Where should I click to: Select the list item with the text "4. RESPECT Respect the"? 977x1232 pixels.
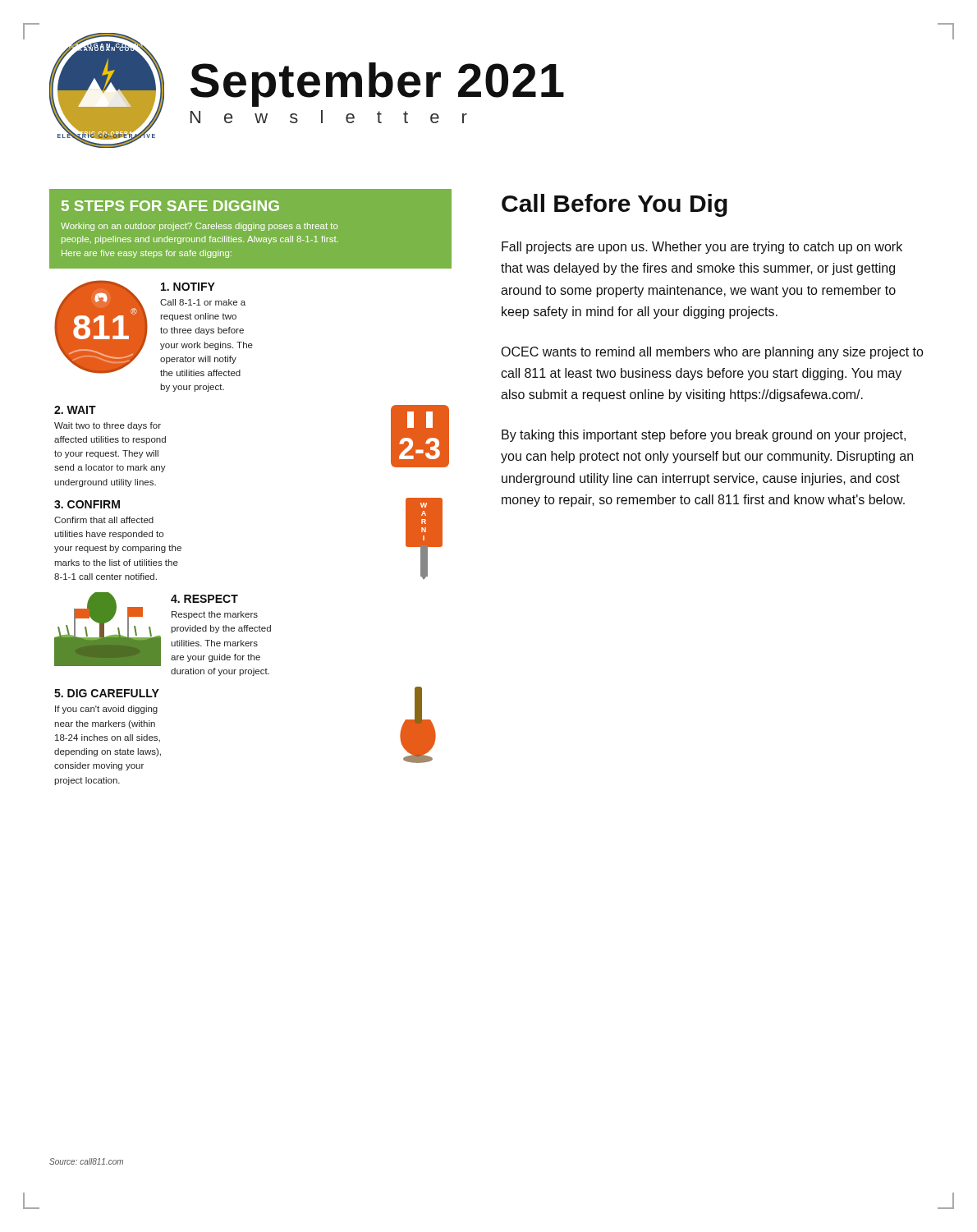pos(204,599)
